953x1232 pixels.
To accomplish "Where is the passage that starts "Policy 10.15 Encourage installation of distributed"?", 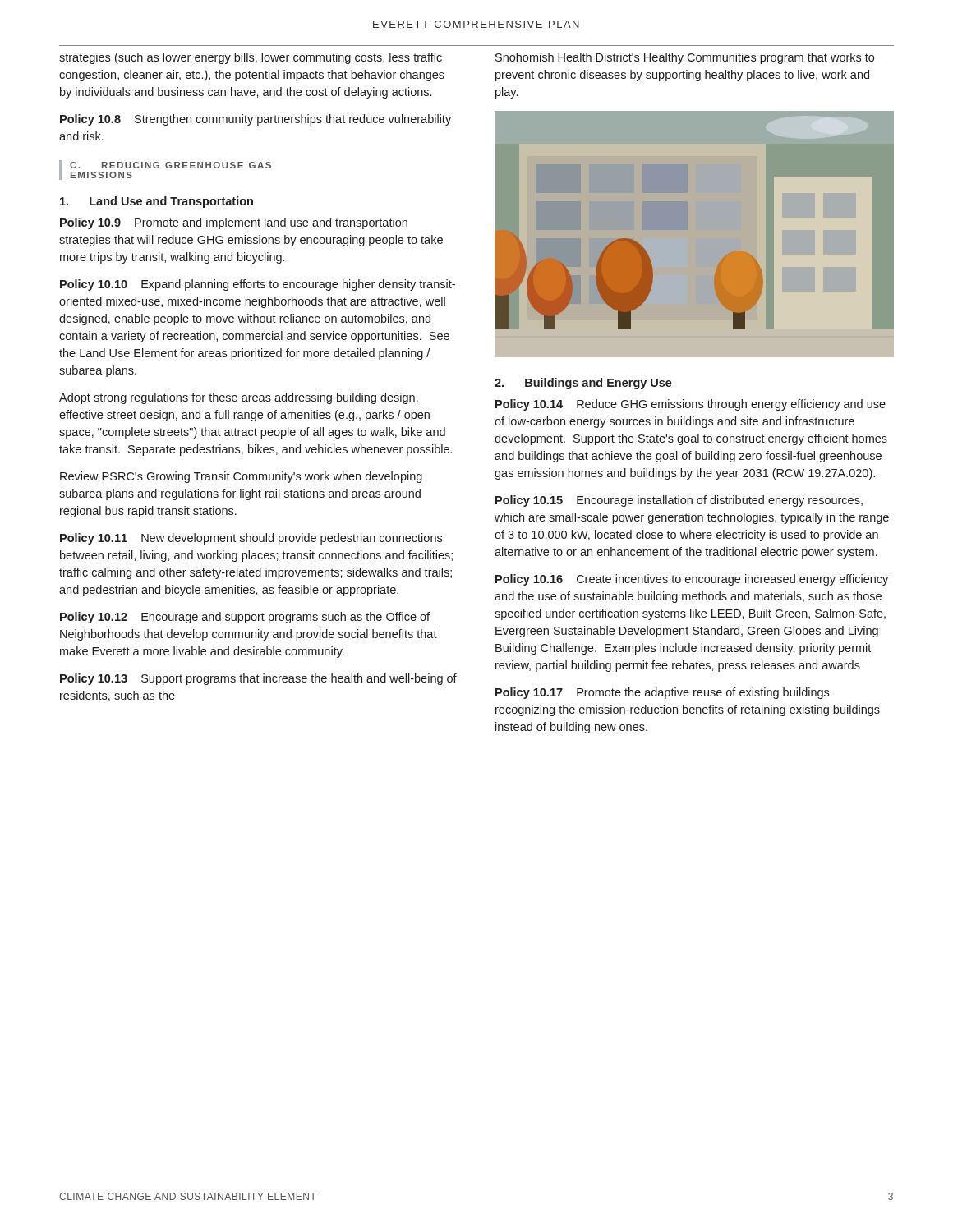I will [x=692, y=526].
